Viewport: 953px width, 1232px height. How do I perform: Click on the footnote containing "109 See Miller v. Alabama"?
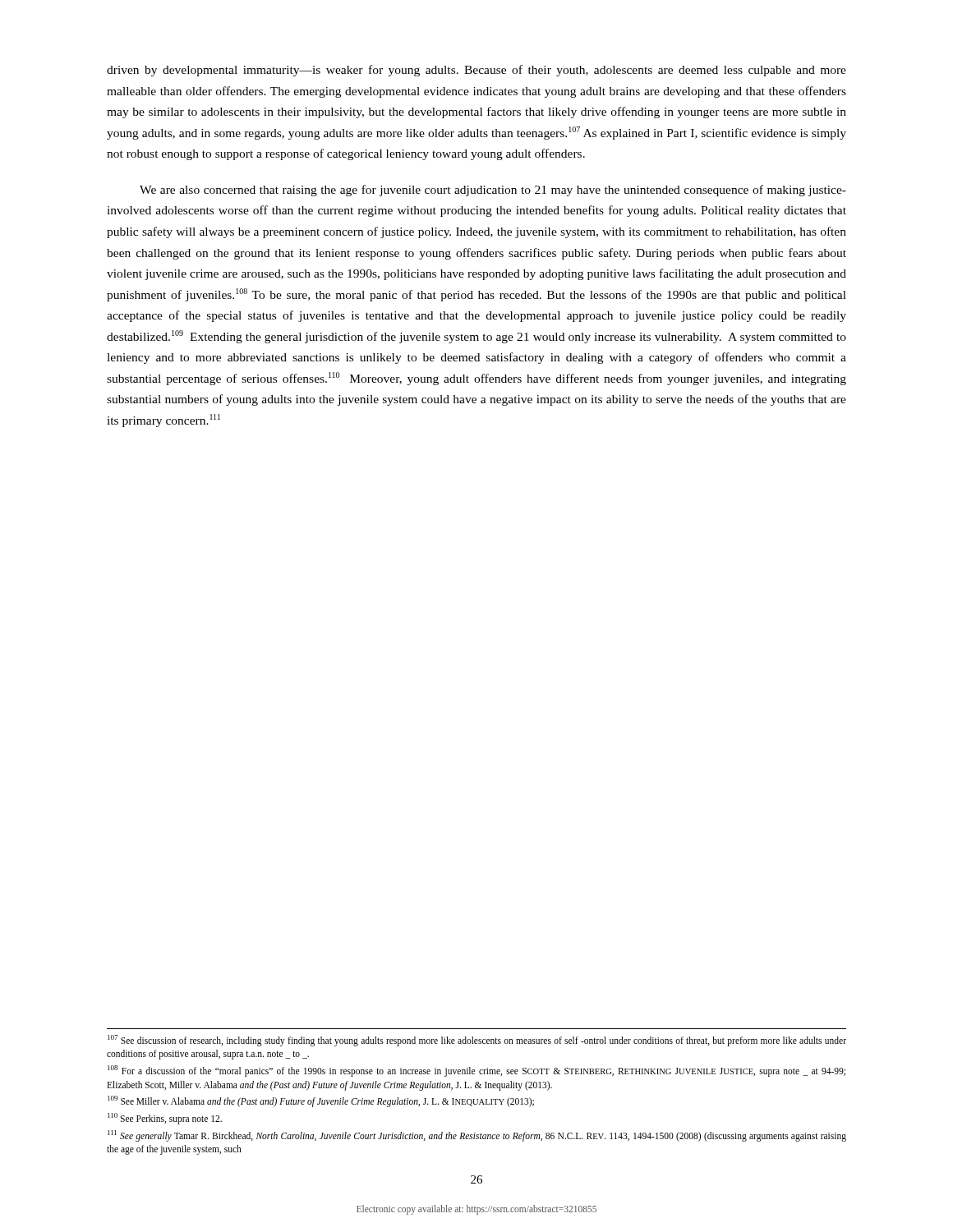(321, 1101)
